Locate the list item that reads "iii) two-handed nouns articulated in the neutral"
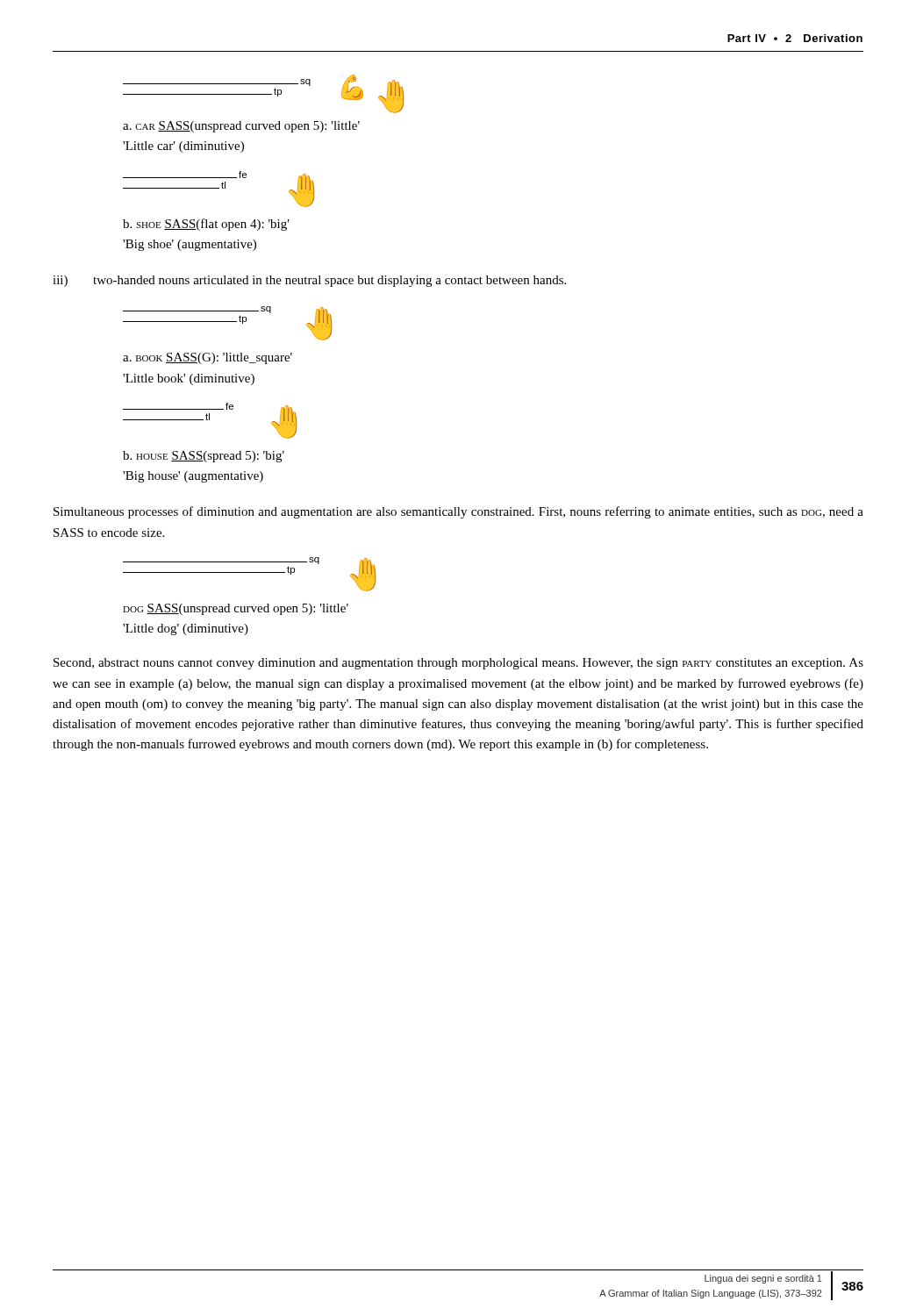This screenshot has width=916, height=1316. pyautogui.click(x=310, y=280)
